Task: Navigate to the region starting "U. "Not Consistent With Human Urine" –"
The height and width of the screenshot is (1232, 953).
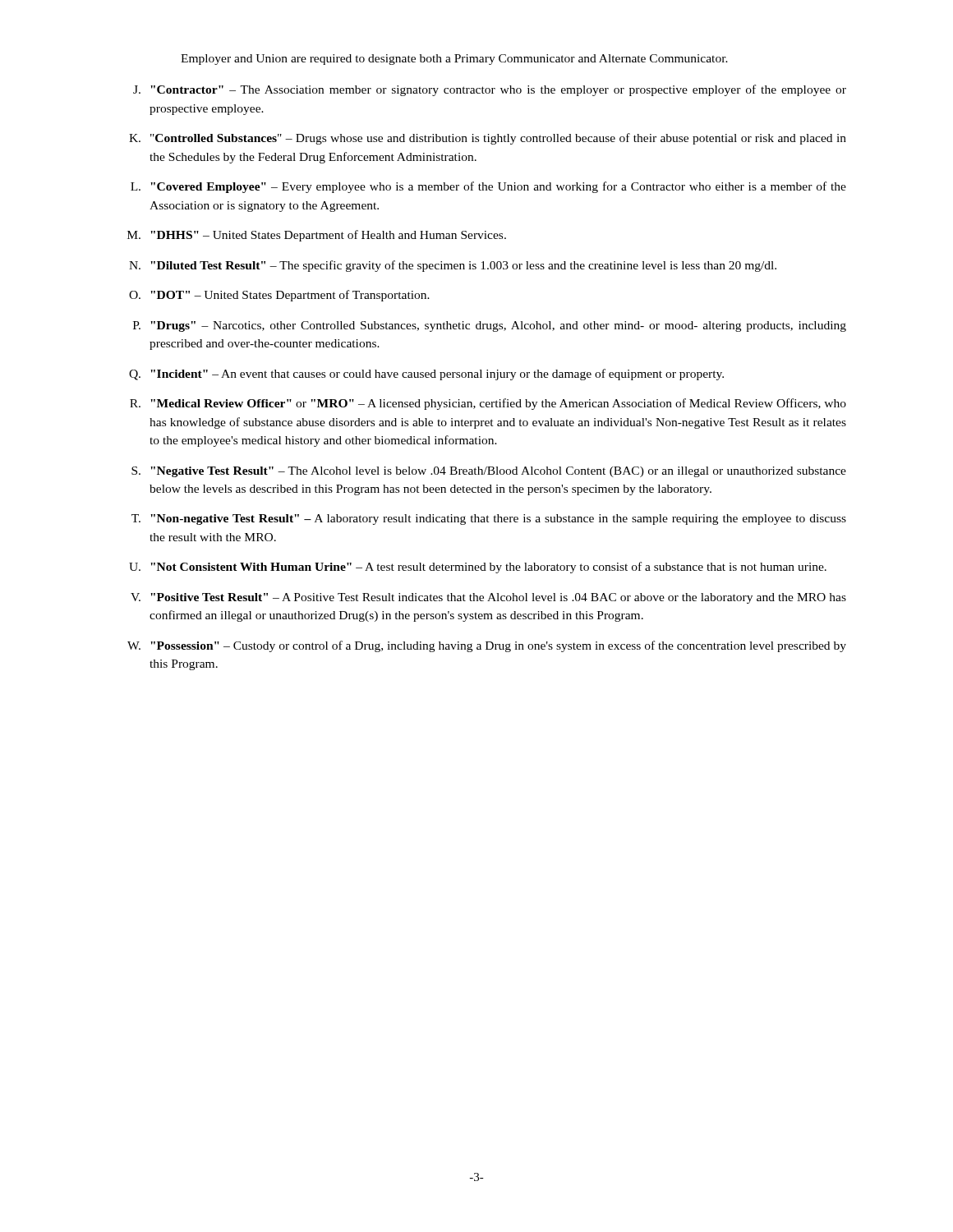Action: click(x=476, y=567)
